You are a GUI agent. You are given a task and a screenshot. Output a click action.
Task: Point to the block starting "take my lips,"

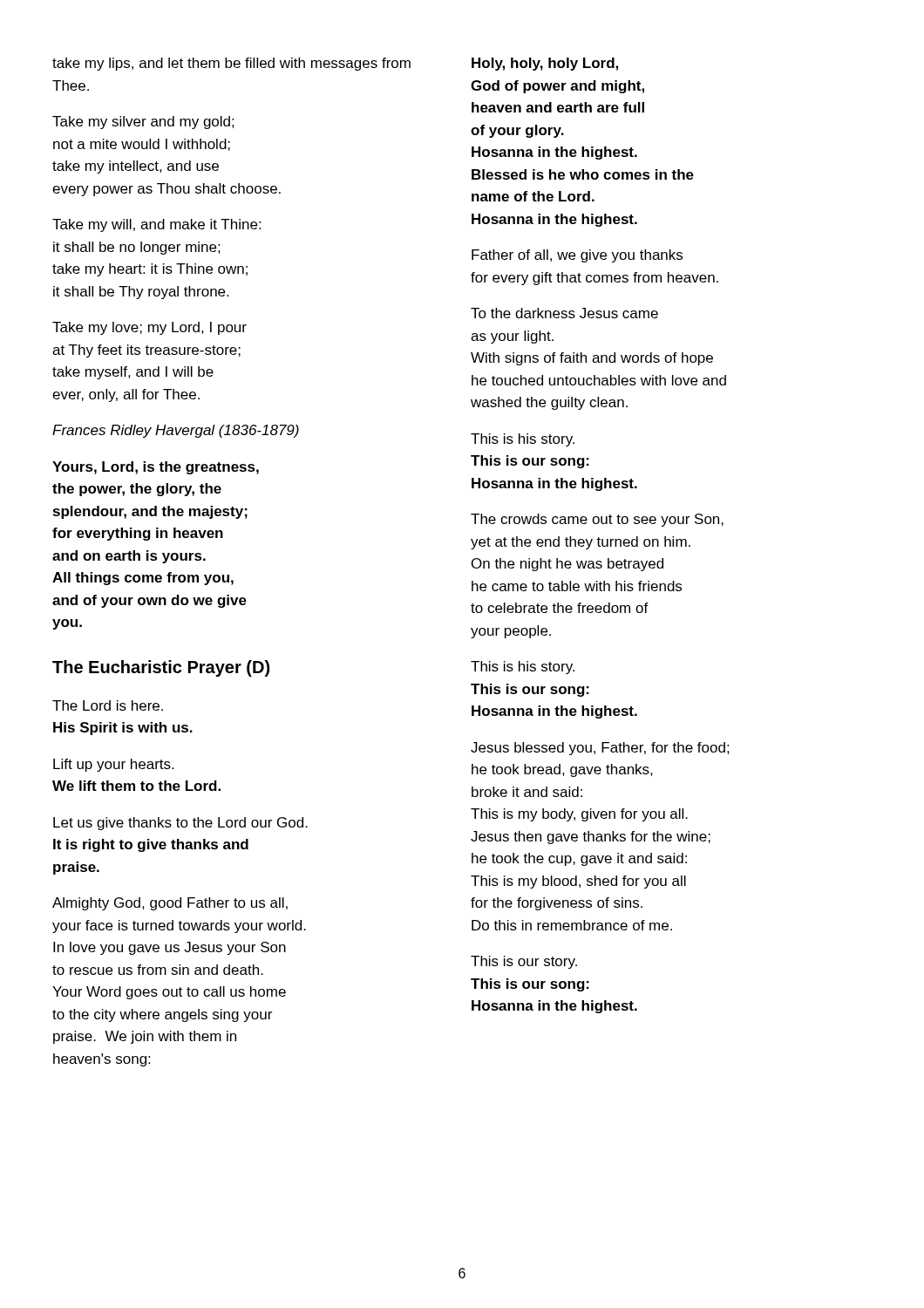tap(232, 74)
